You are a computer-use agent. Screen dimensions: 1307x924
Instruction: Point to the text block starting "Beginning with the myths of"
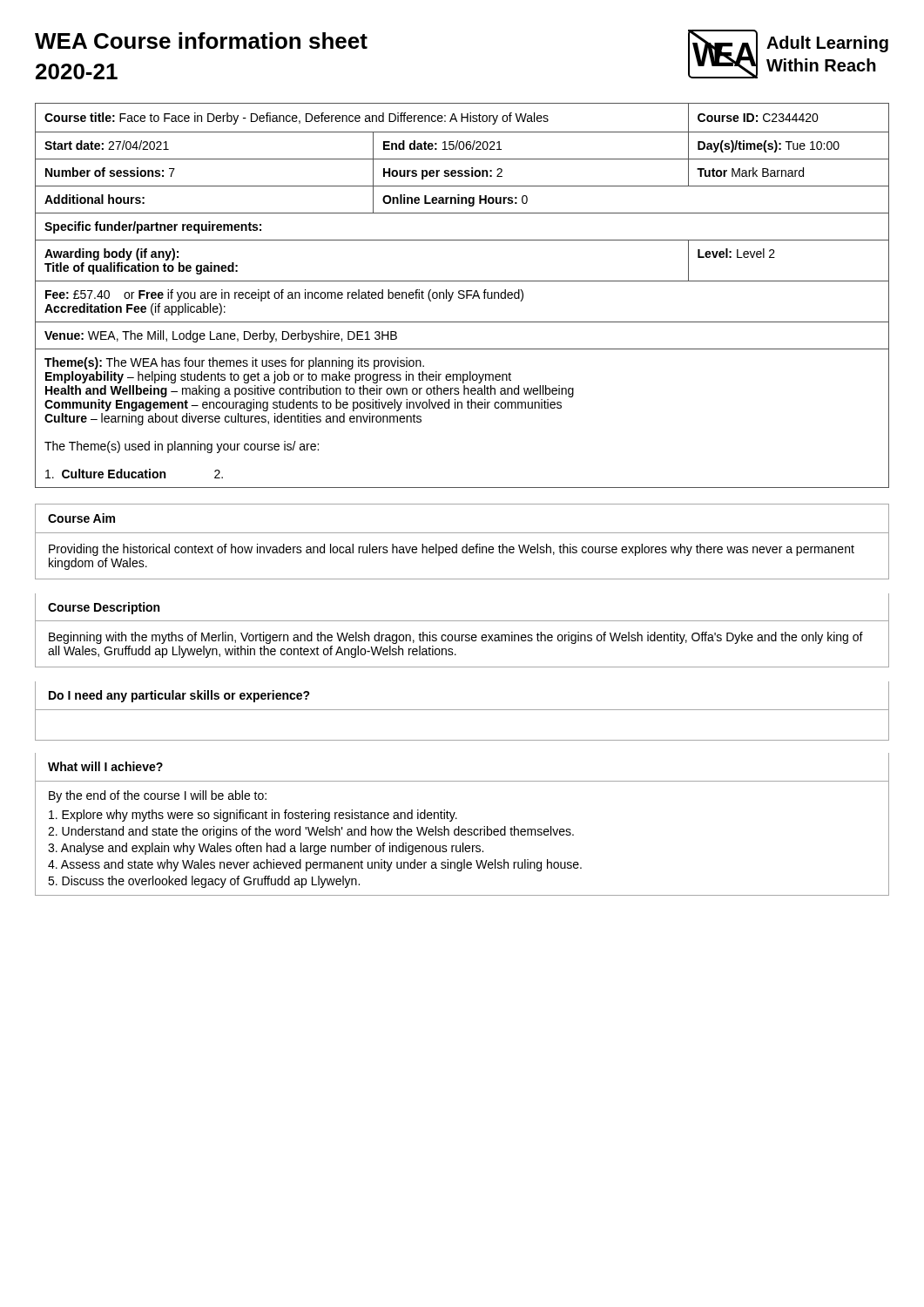coord(455,644)
